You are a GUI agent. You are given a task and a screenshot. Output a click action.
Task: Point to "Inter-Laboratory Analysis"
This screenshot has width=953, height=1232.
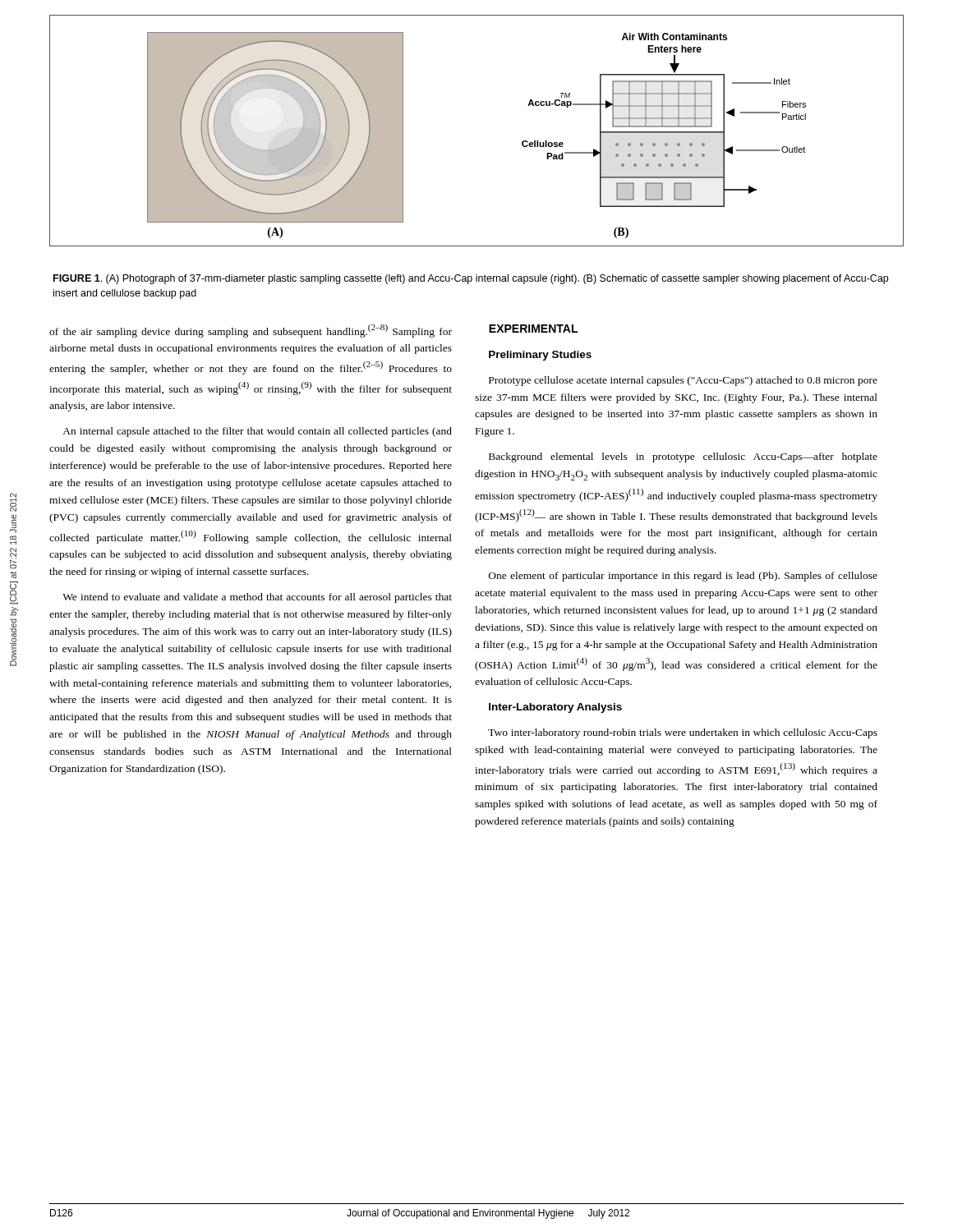point(555,708)
